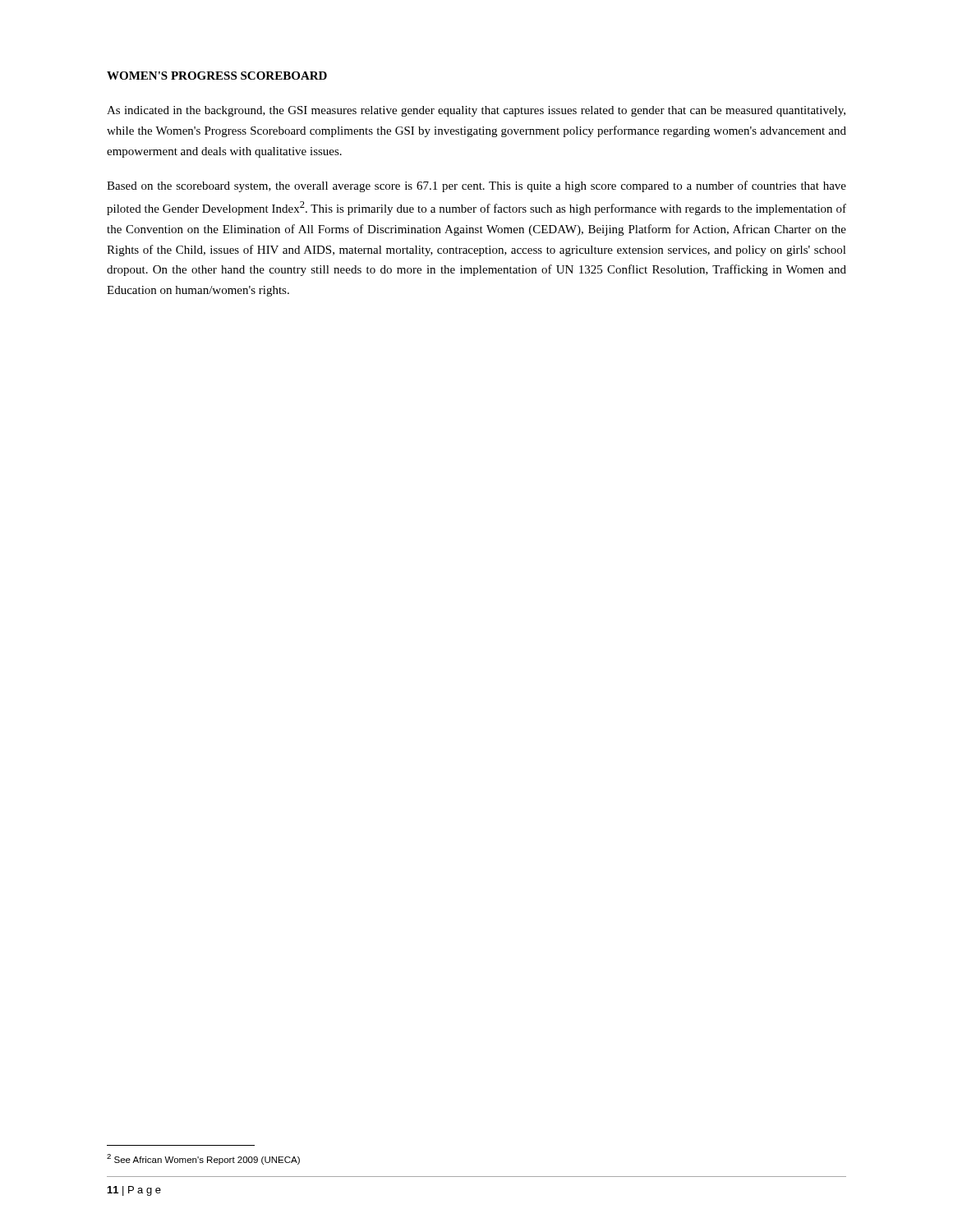
Task: Navigate to the text starting "Based on the scoreboard system, the"
Action: coord(476,238)
